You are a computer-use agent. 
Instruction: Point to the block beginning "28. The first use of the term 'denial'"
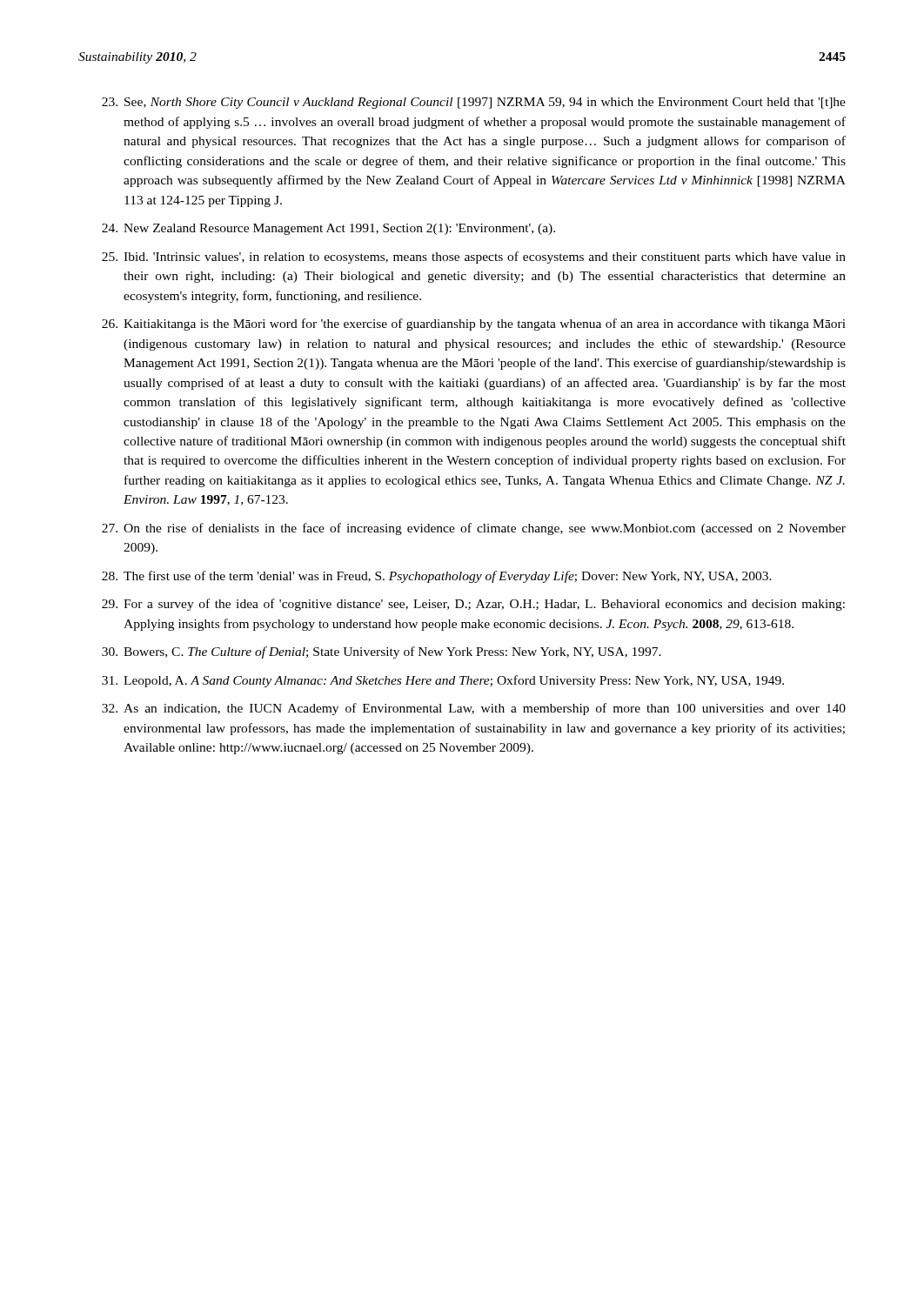tap(462, 576)
